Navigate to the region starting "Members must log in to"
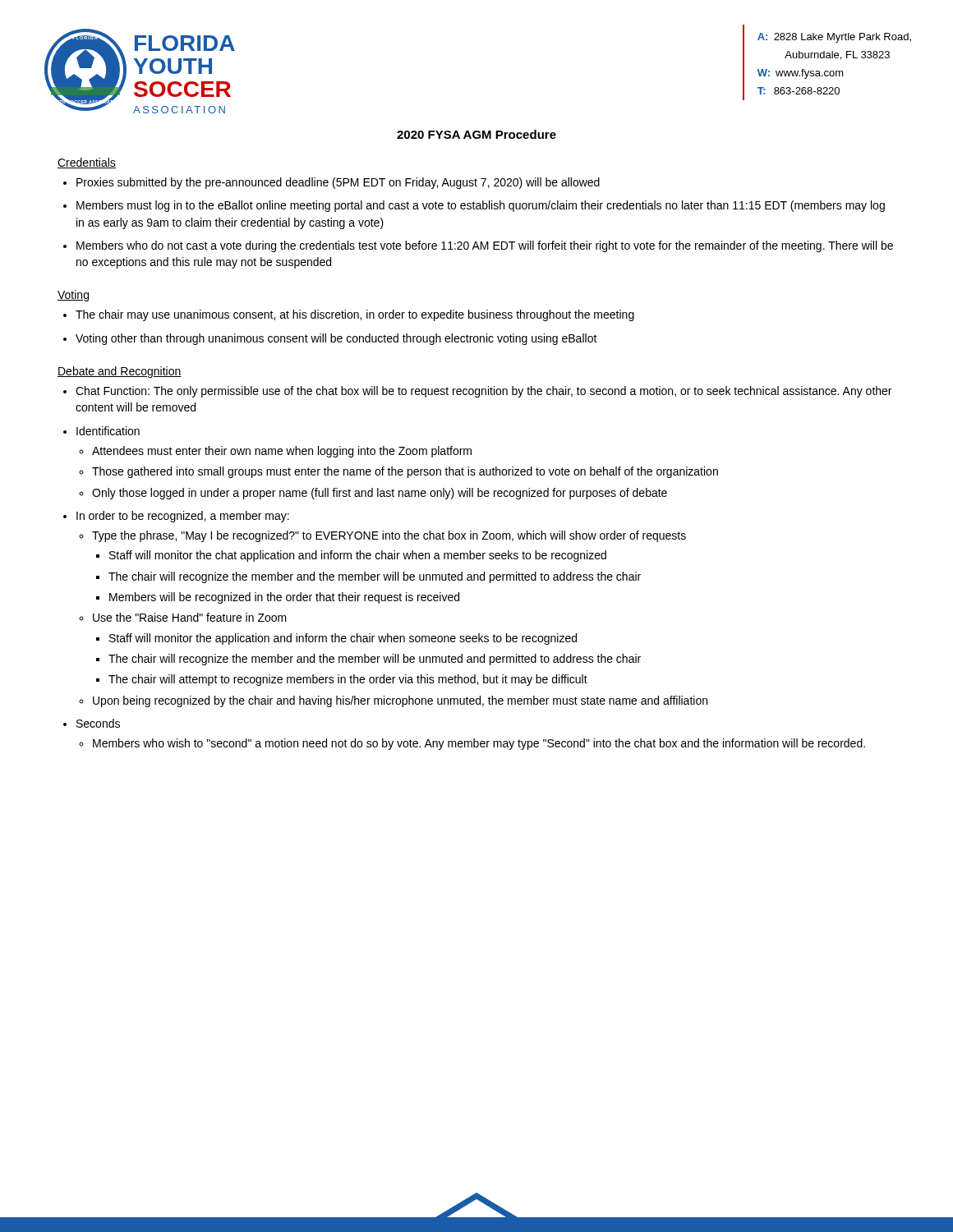 pos(480,214)
